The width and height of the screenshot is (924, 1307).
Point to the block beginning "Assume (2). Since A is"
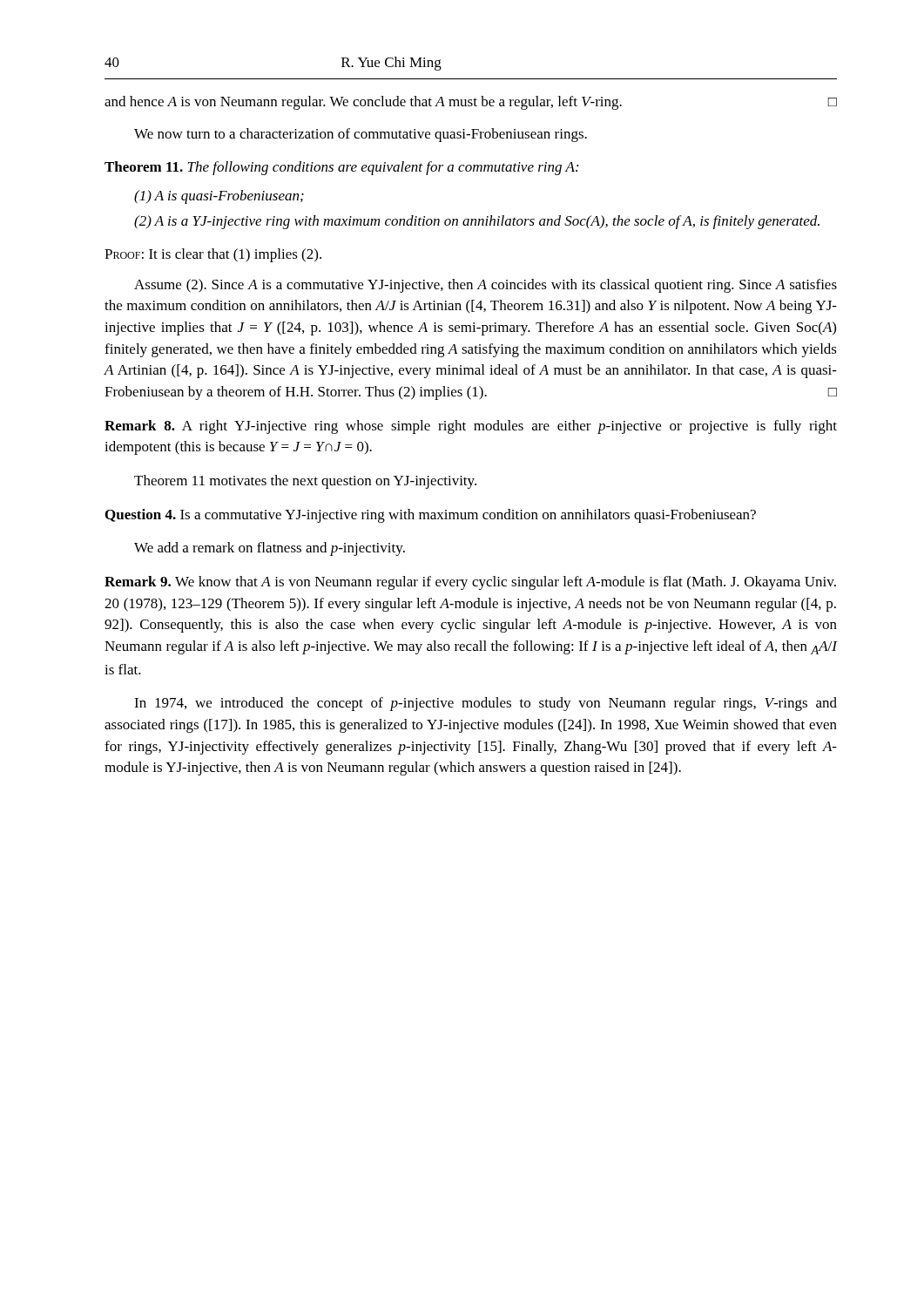[471, 340]
